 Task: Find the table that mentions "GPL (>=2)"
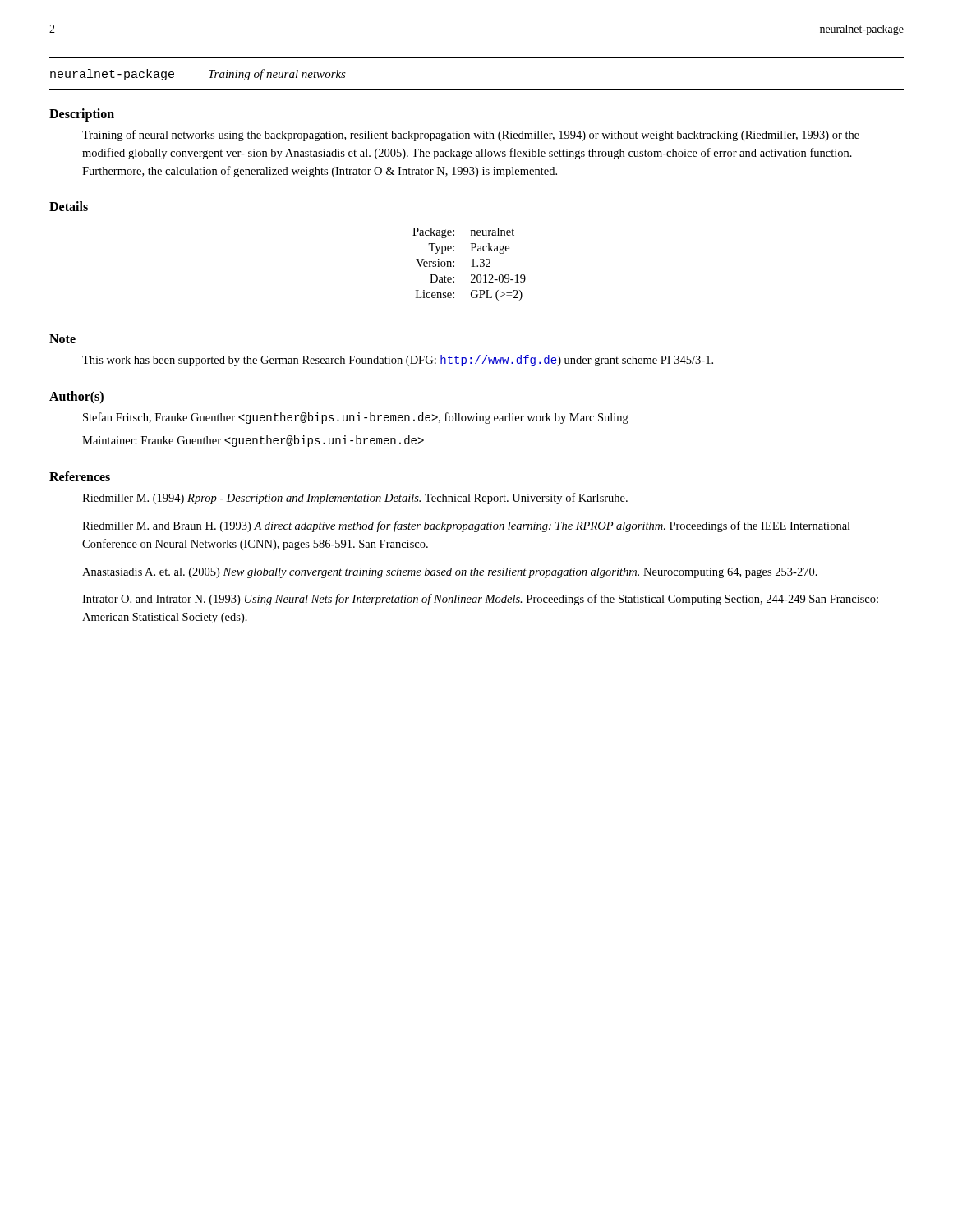click(476, 263)
